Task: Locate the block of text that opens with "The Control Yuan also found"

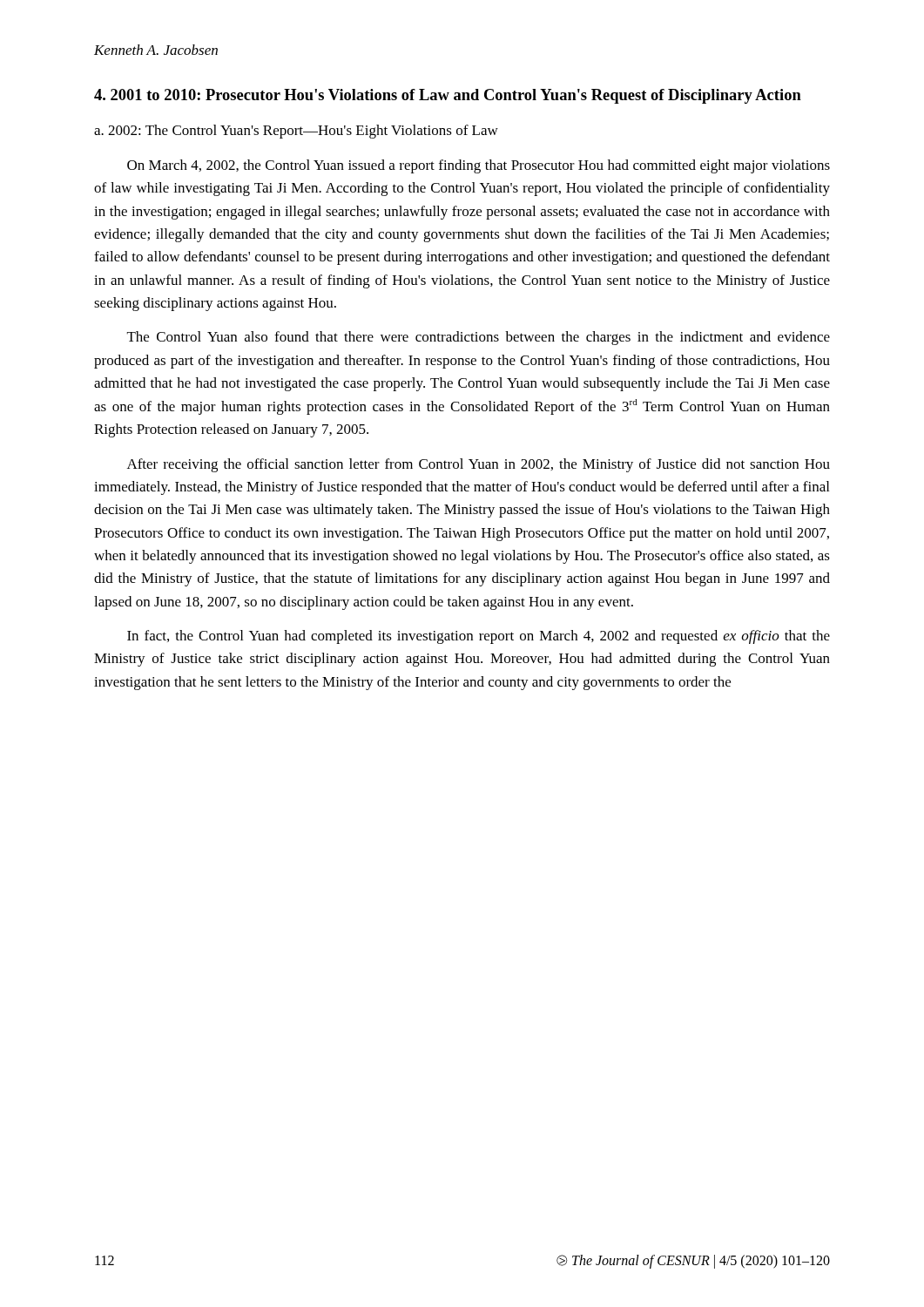Action: coord(462,383)
